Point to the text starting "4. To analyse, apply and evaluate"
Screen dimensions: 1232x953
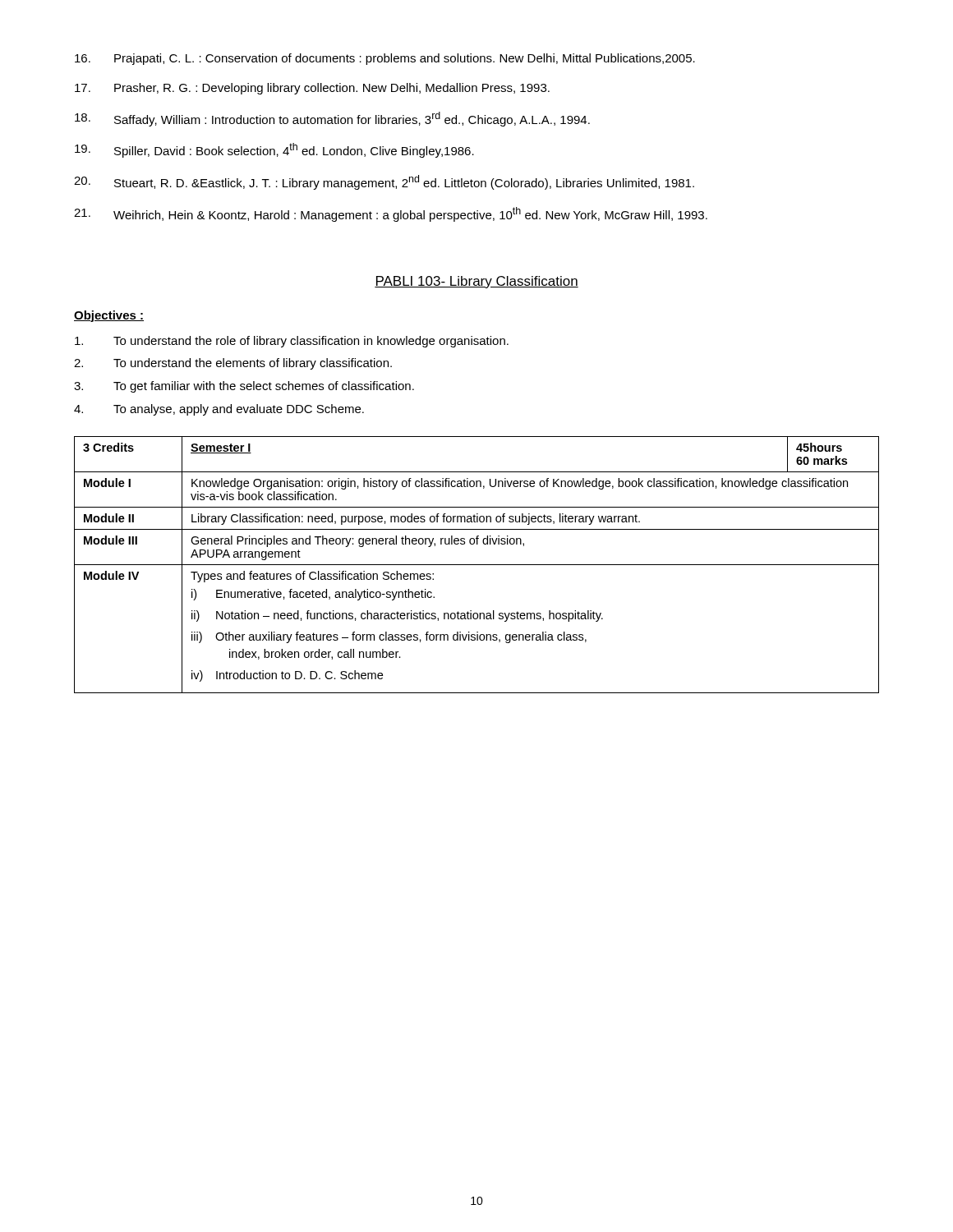[x=219, y=410]
